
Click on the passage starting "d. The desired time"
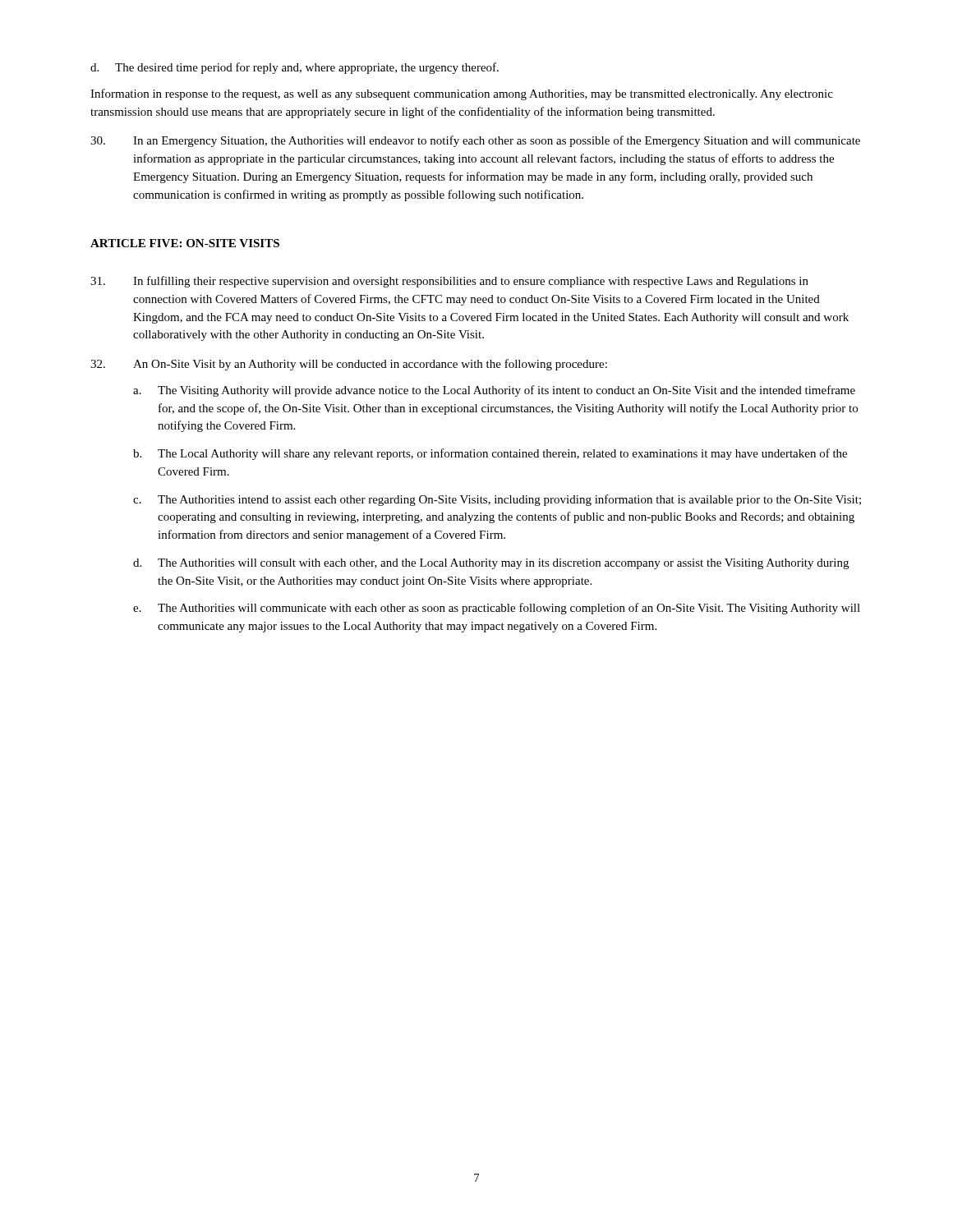pyautogui.click(x=295, y=68)
